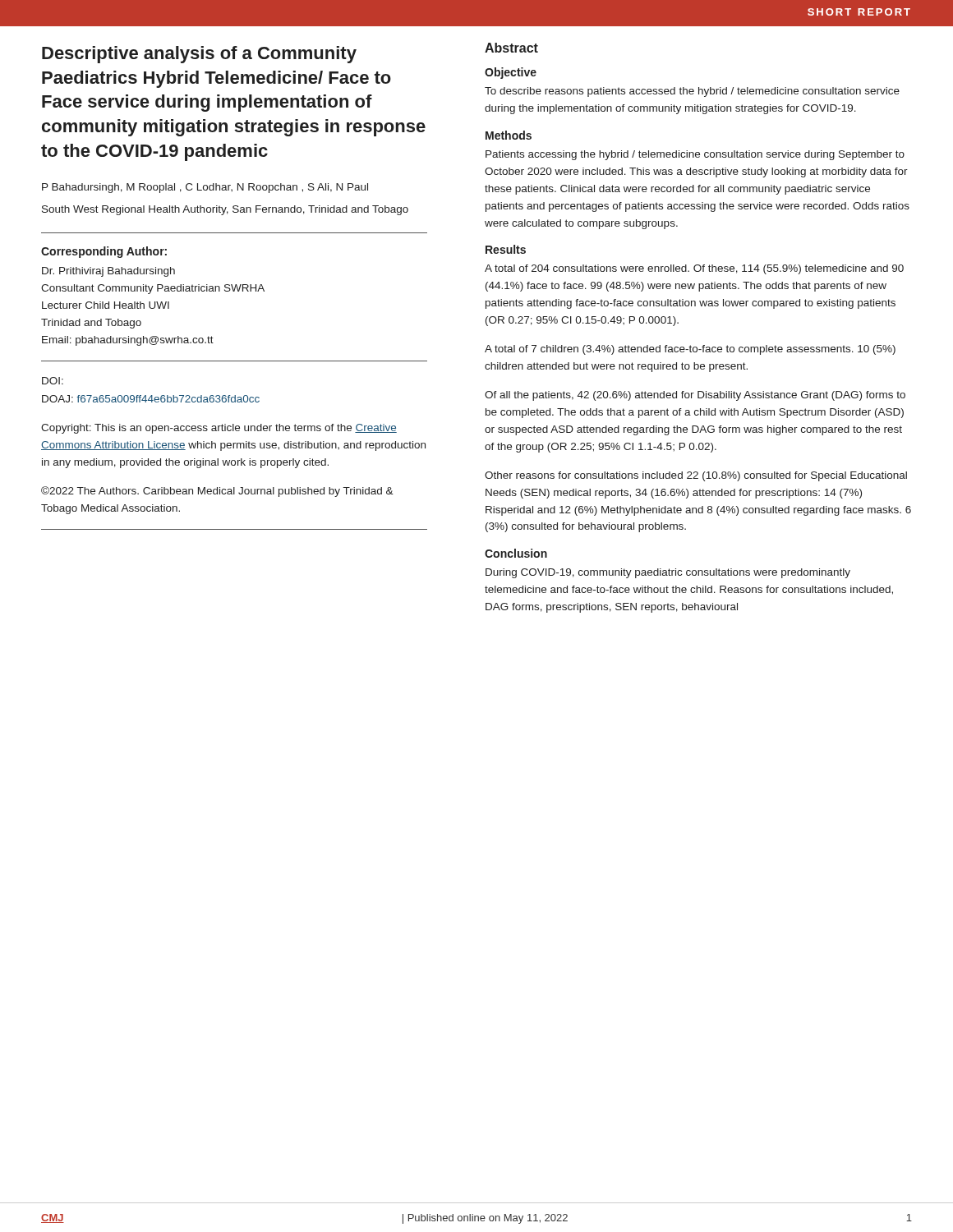This screenshot has width=953, height=1232.
Task: Locate the text containing "DOI: DOAJ: f67a65a009ff44e6bb72cda636fda0cc"
Action: (x=234, y=391)
